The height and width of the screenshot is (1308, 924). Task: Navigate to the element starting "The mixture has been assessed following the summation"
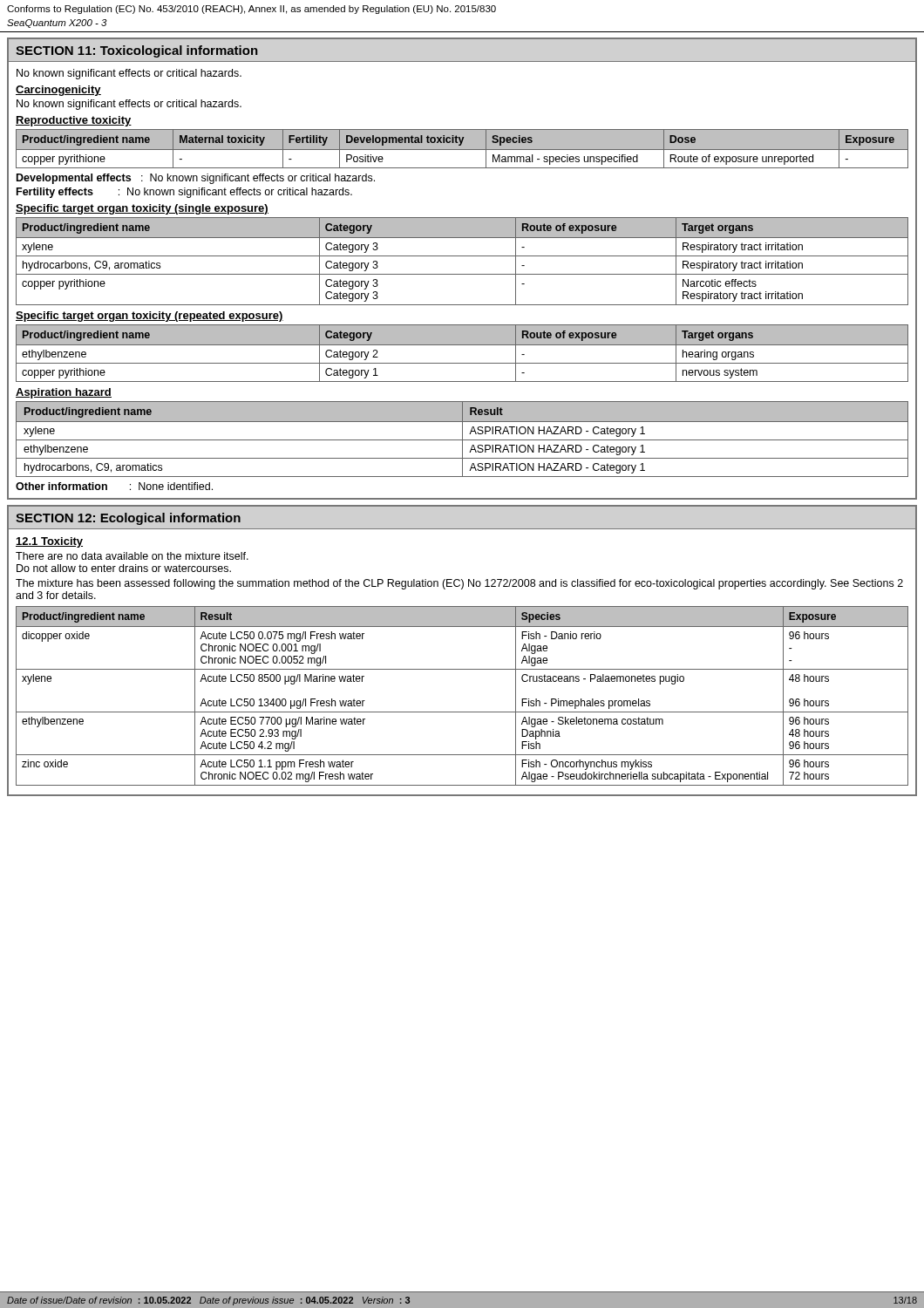(459, 590)
